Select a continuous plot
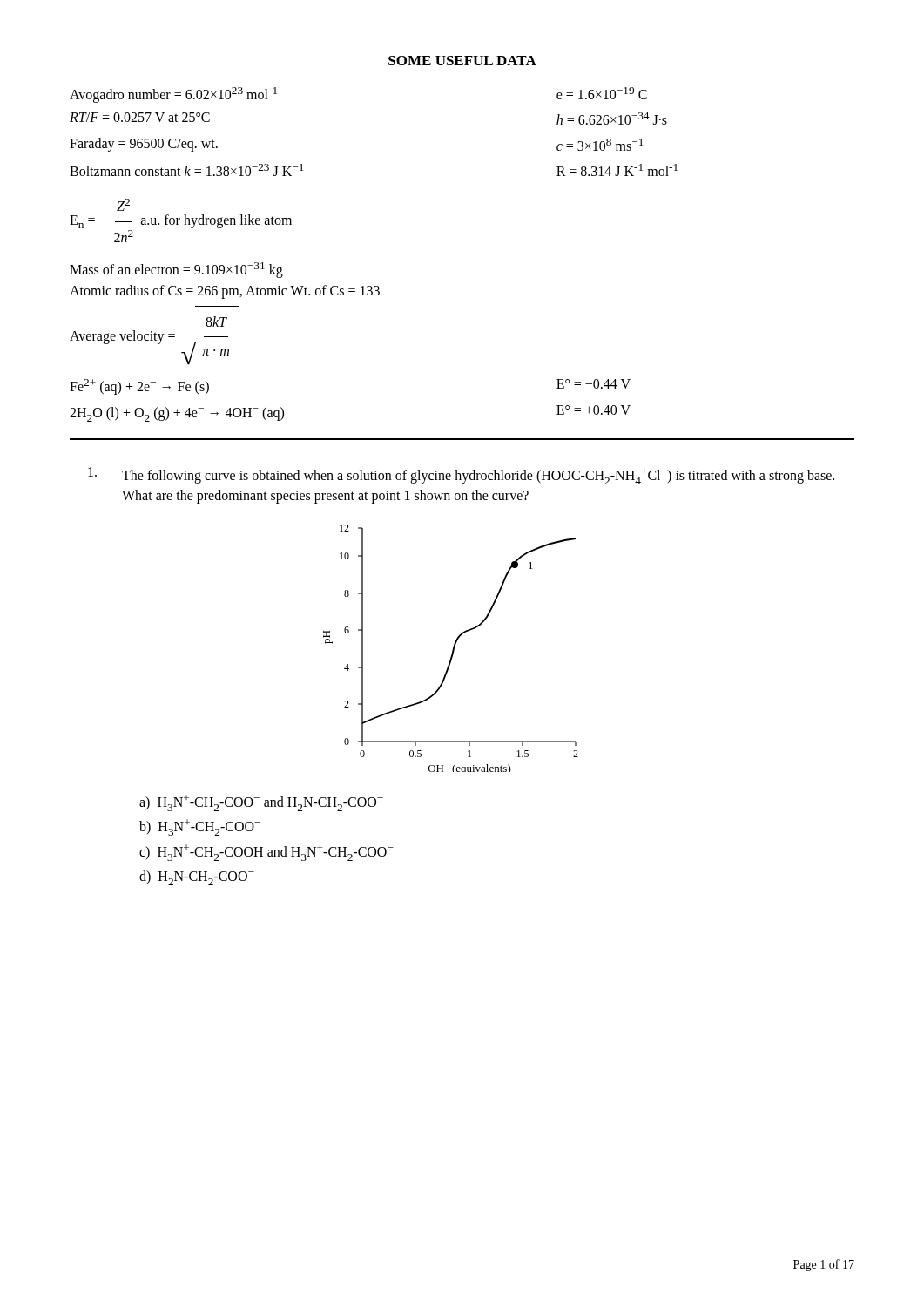This screenshot has width=924, height=1307. pos(462,647)
